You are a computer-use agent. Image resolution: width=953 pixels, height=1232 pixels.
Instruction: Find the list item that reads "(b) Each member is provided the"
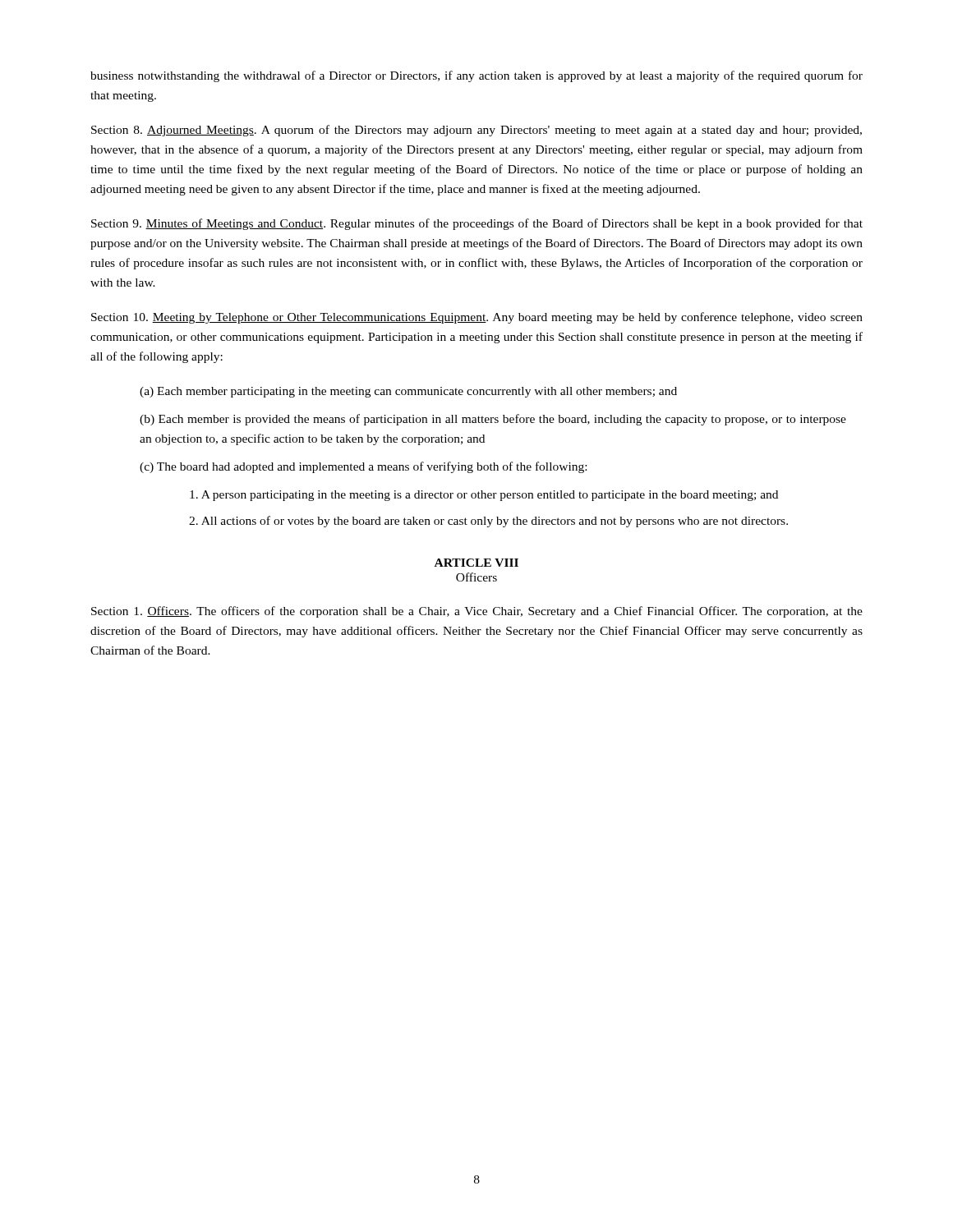493,428
